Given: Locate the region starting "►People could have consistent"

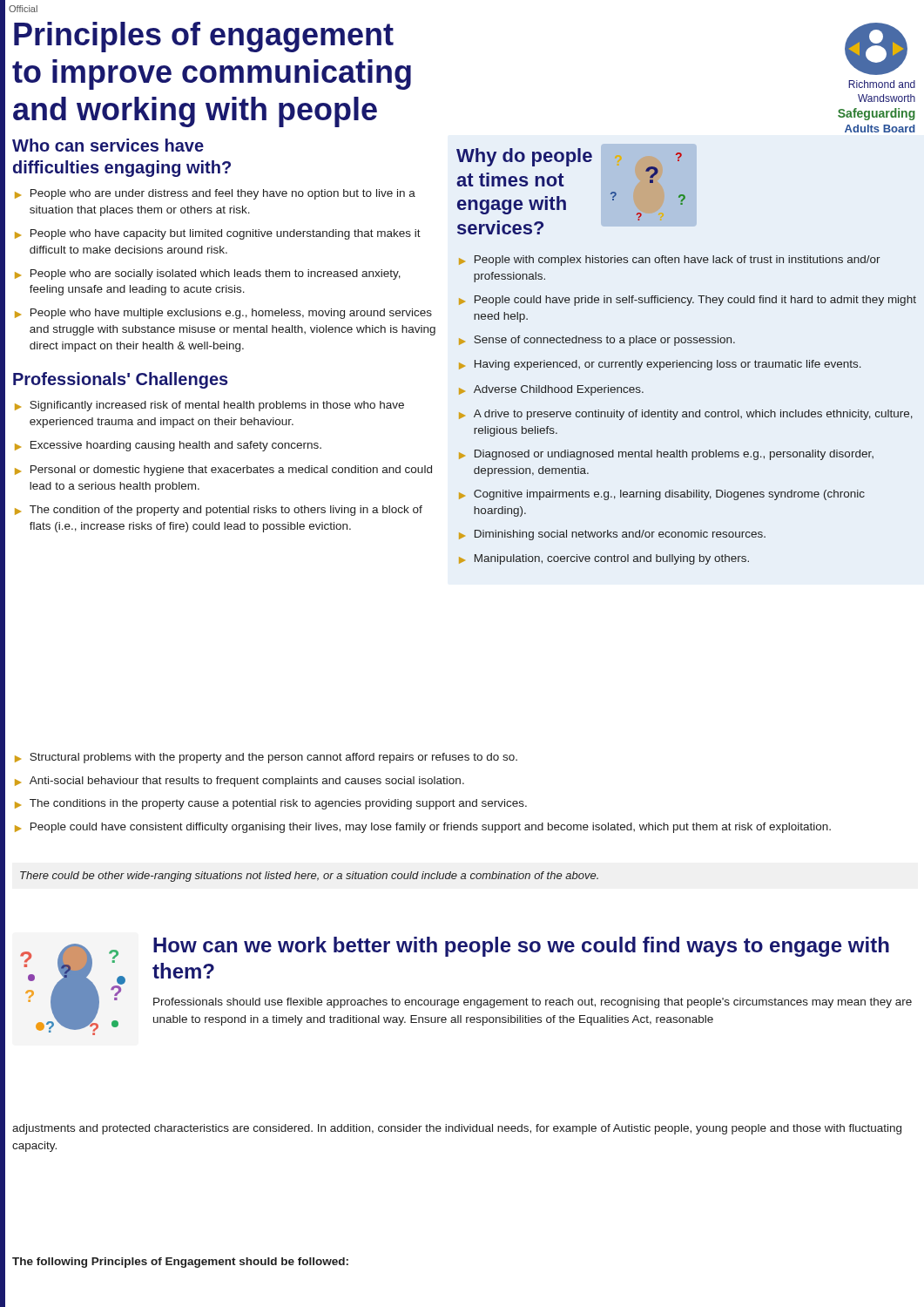Looking at the screenshot, I should click(422, 828).
